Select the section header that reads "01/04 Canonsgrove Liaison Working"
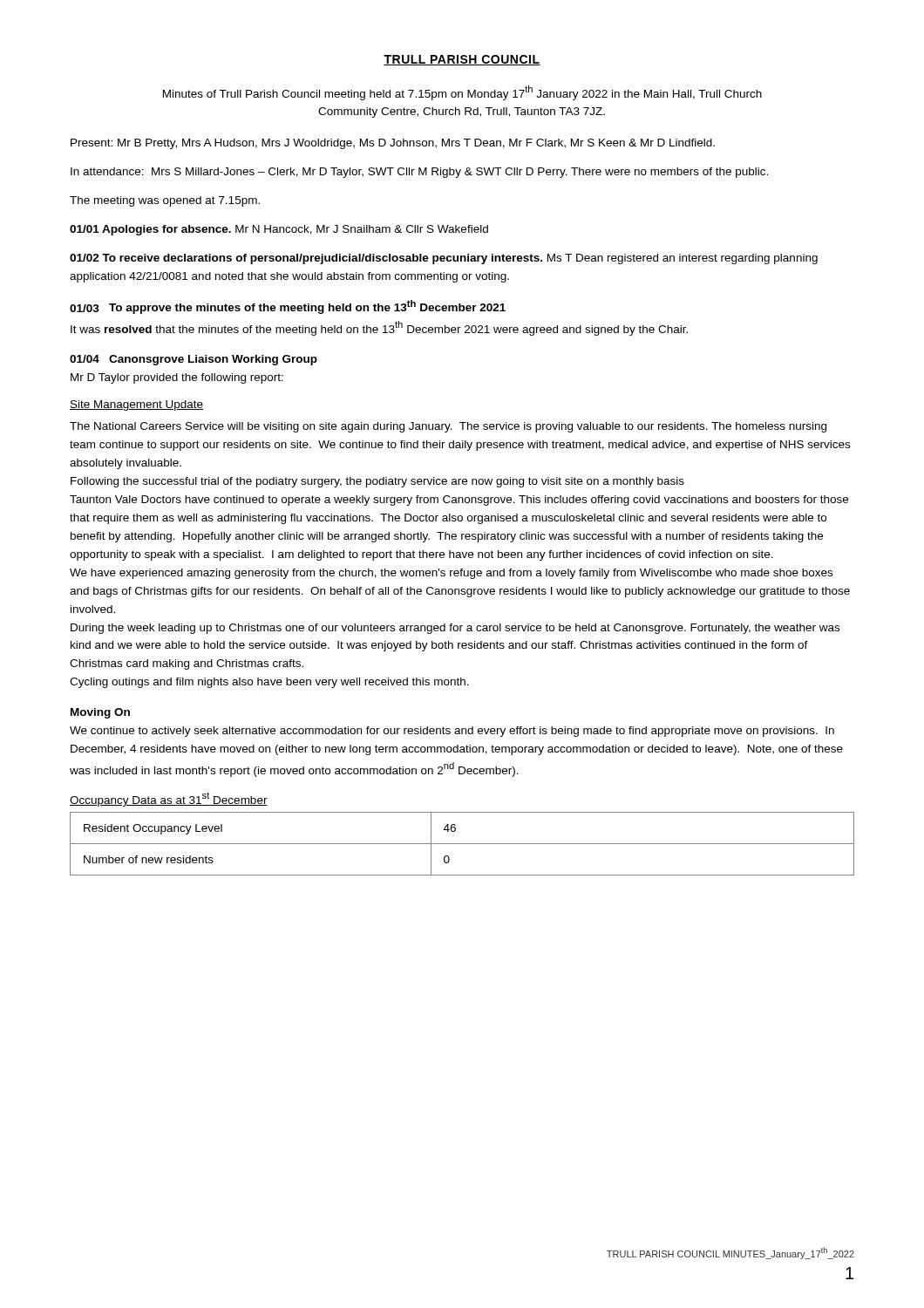 tap(194, 359)
